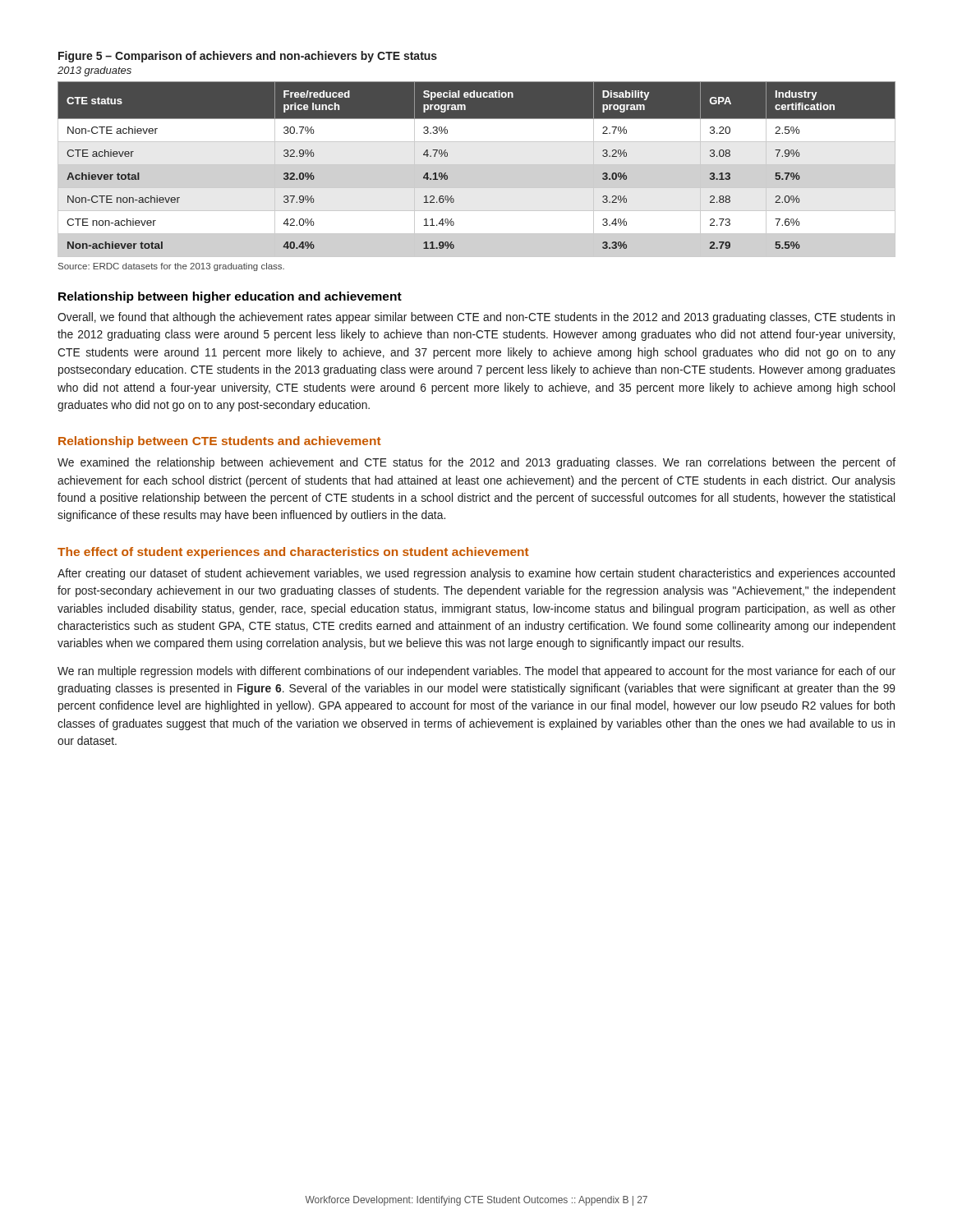
Task: Locate the text block that says "Overall, we found that although"
Action: [476, 361]
